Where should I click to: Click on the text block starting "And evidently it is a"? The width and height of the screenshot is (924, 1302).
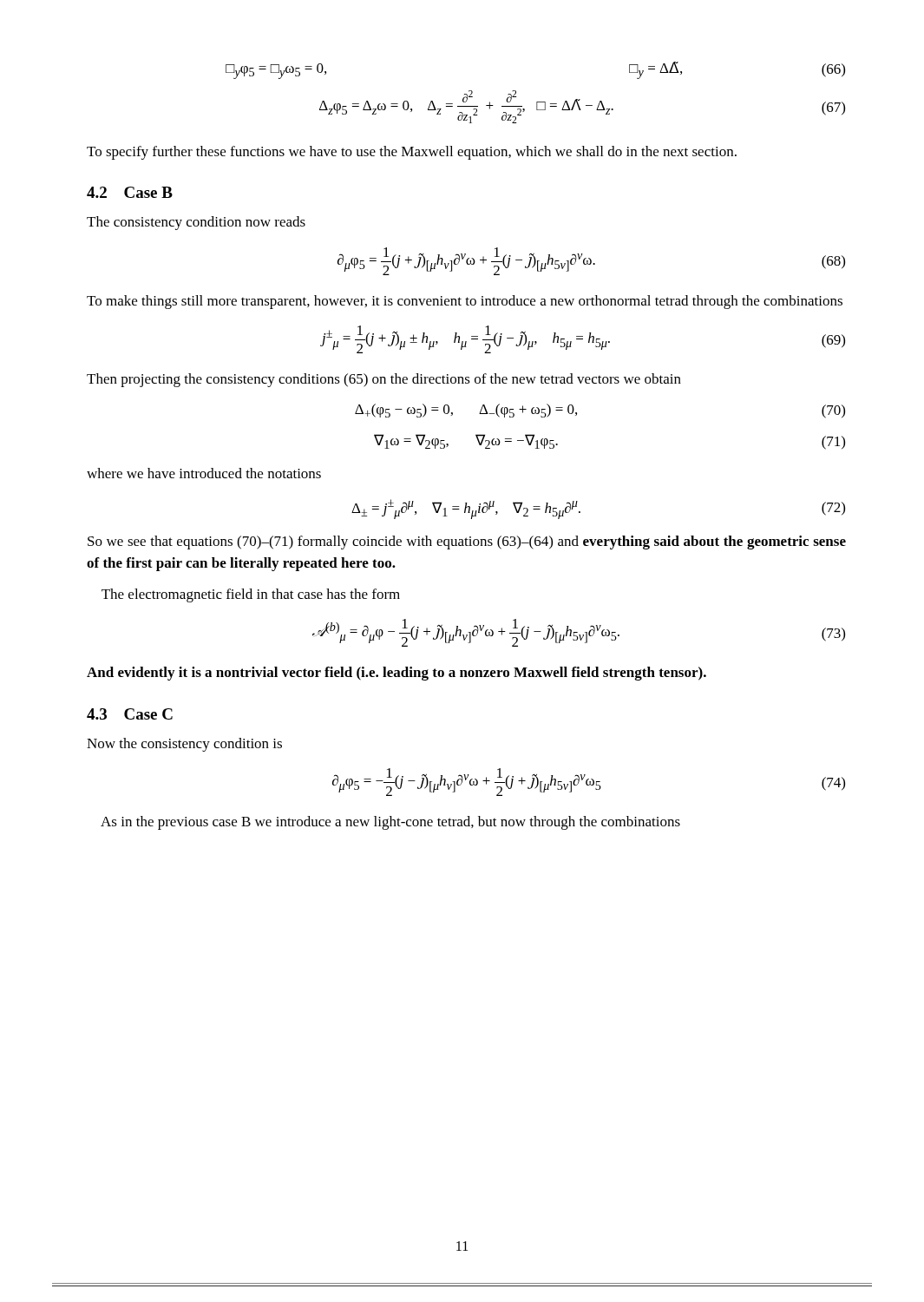[397, 673]
